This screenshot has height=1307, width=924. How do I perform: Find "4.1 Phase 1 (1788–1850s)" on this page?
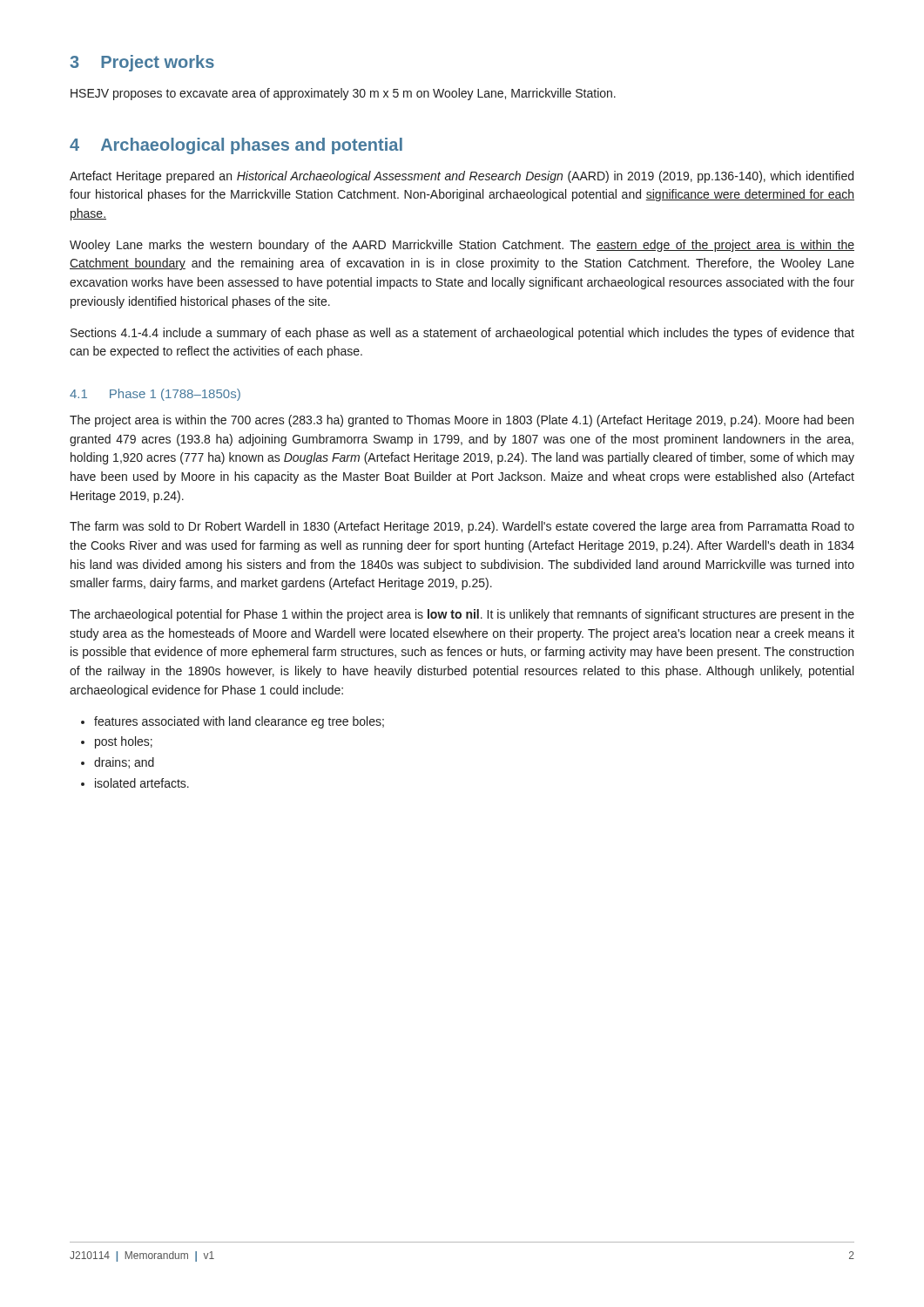(155, 393)
